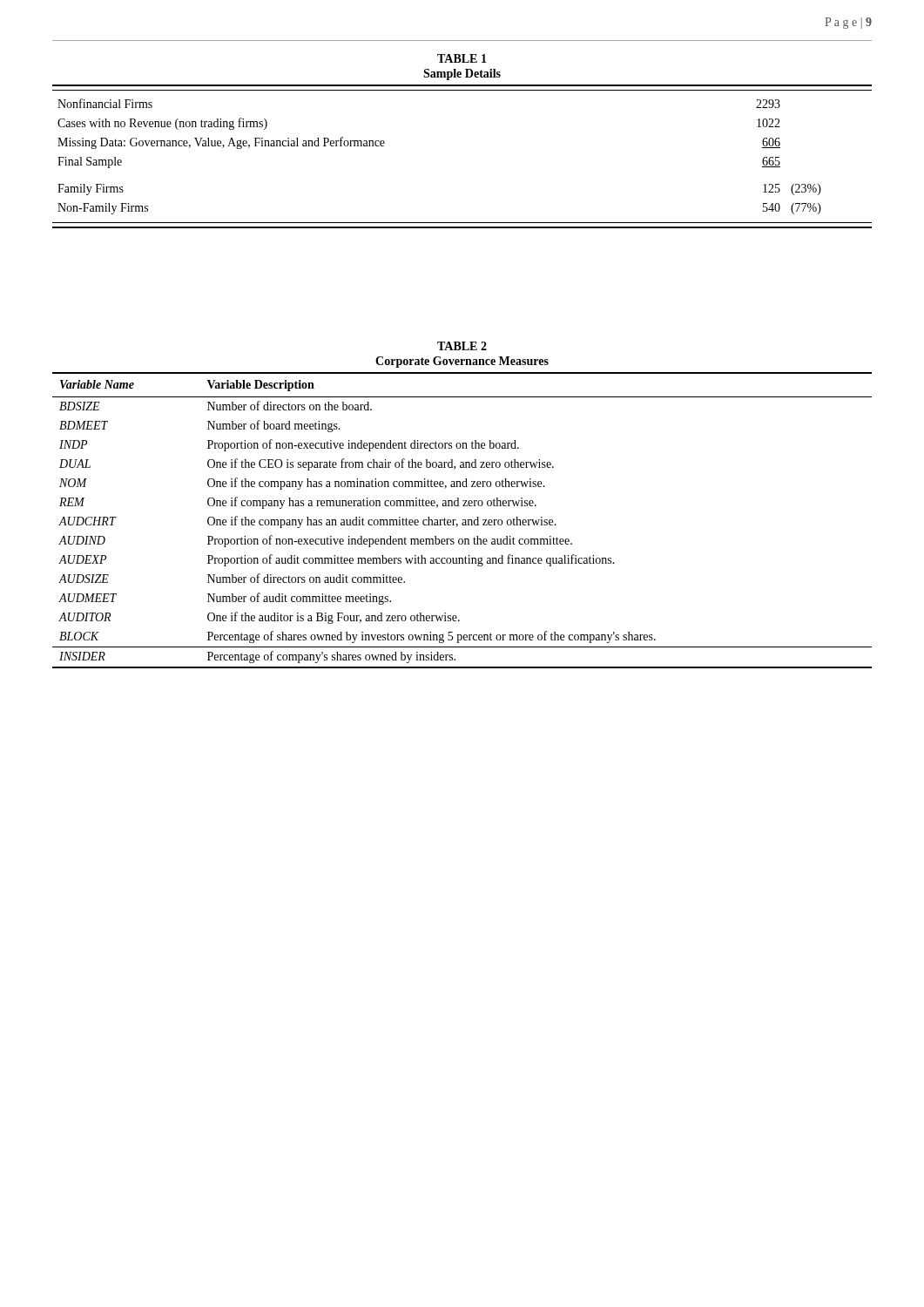
Task: Find the table that mentions "One if the company"
Action: click(462, 520)
